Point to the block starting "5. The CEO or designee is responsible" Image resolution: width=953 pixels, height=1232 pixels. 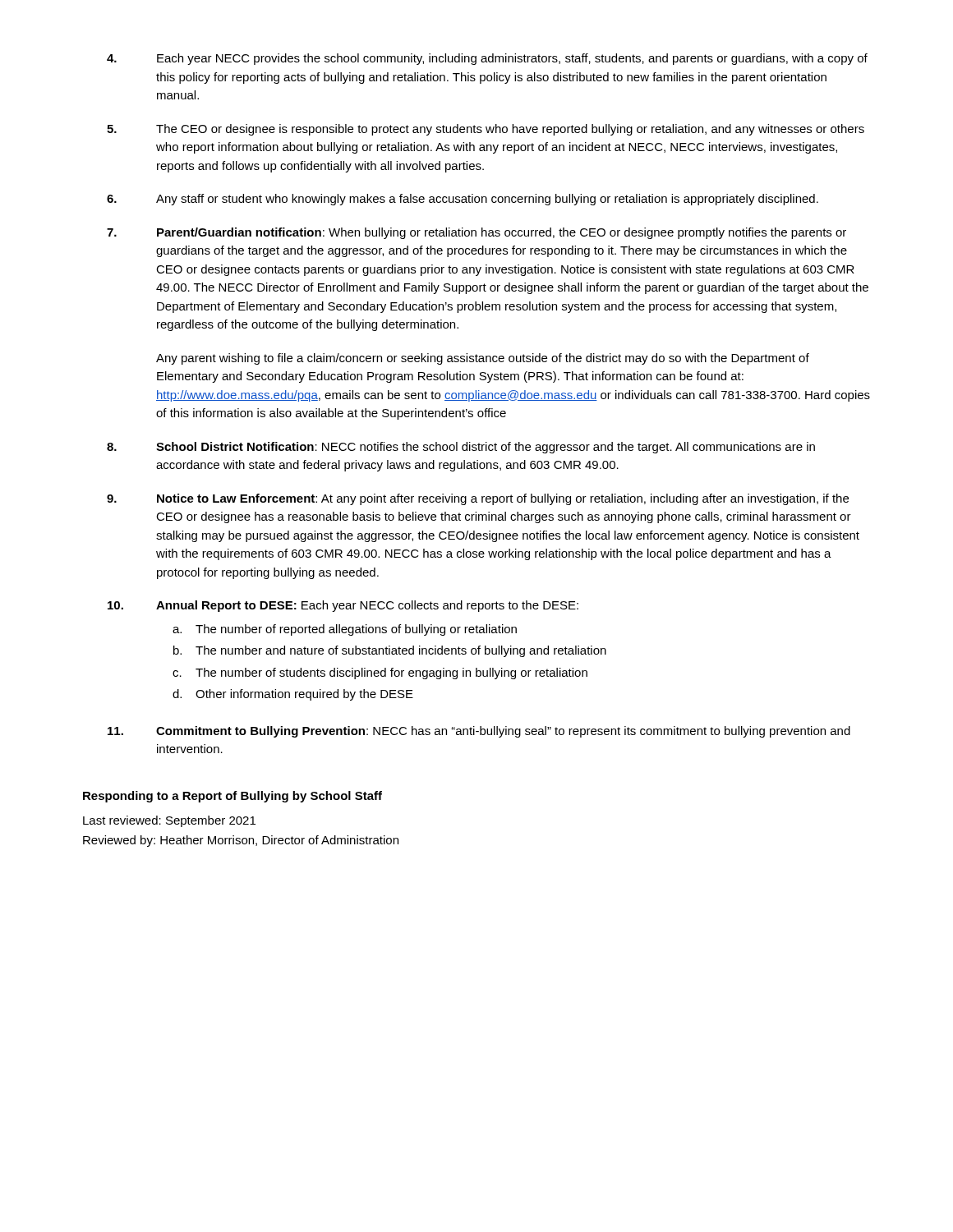(476, 147)
